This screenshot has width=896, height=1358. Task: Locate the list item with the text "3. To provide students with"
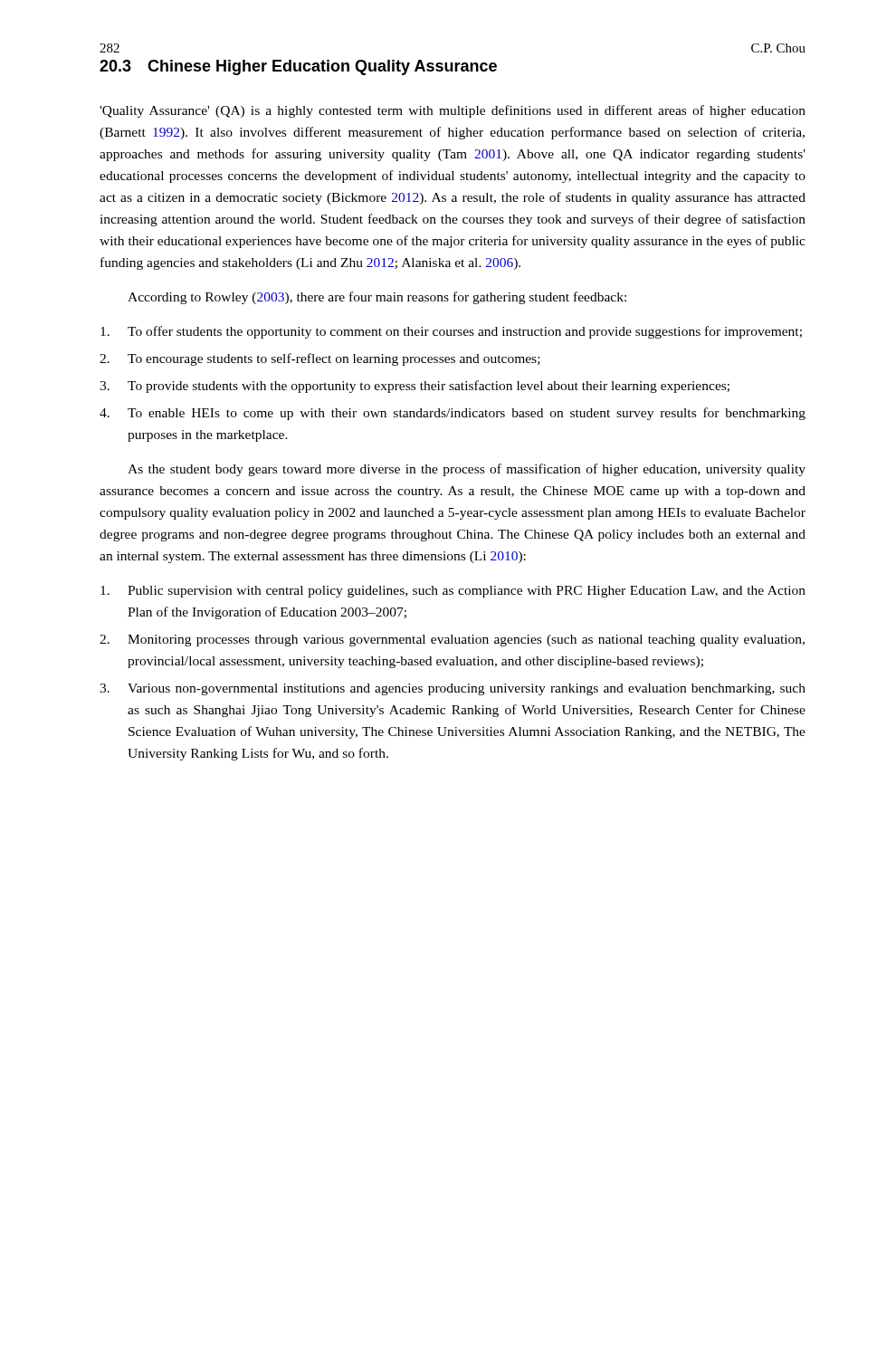453,386
